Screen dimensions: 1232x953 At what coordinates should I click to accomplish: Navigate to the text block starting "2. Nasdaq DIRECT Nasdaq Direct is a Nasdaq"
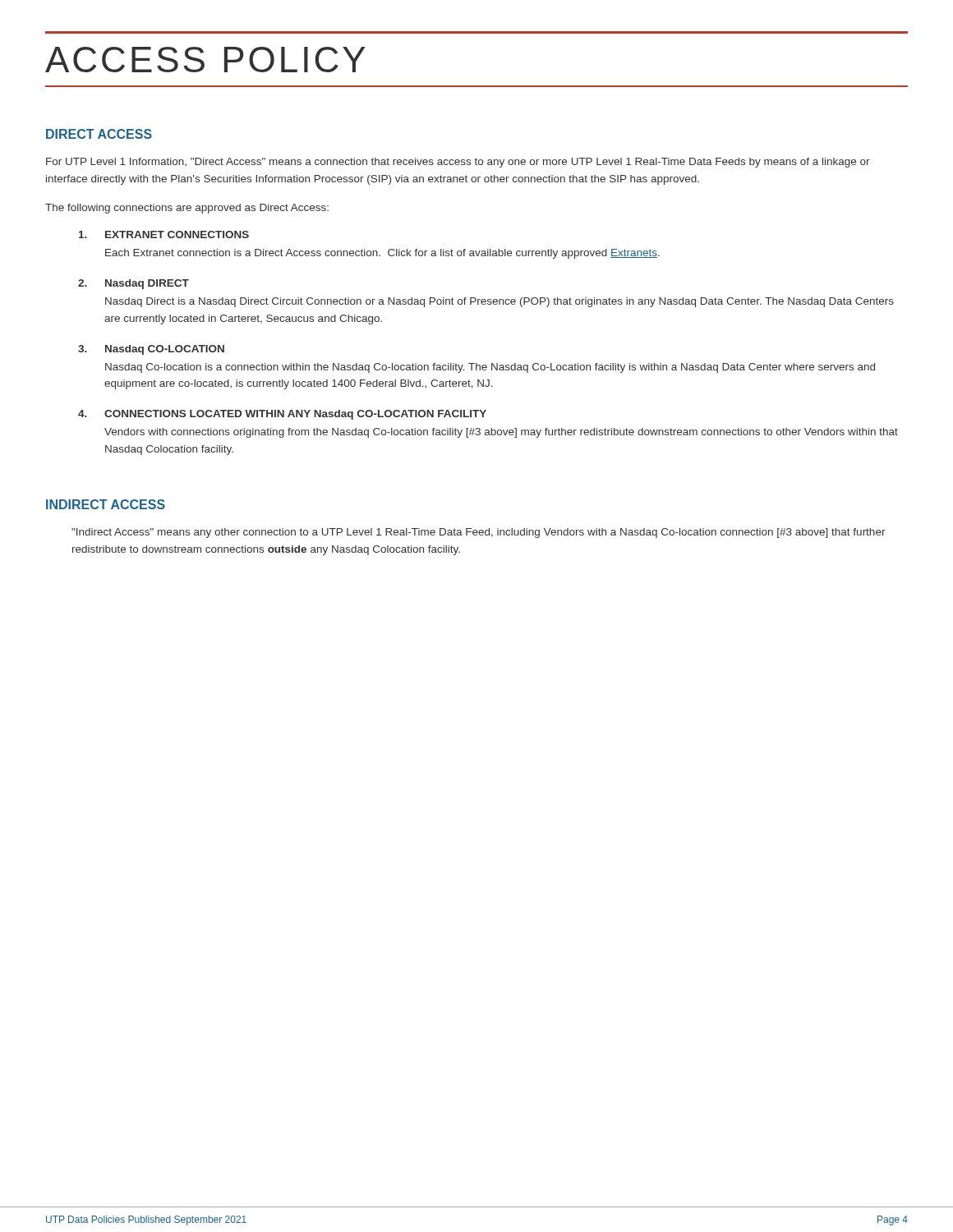(493, 302)
